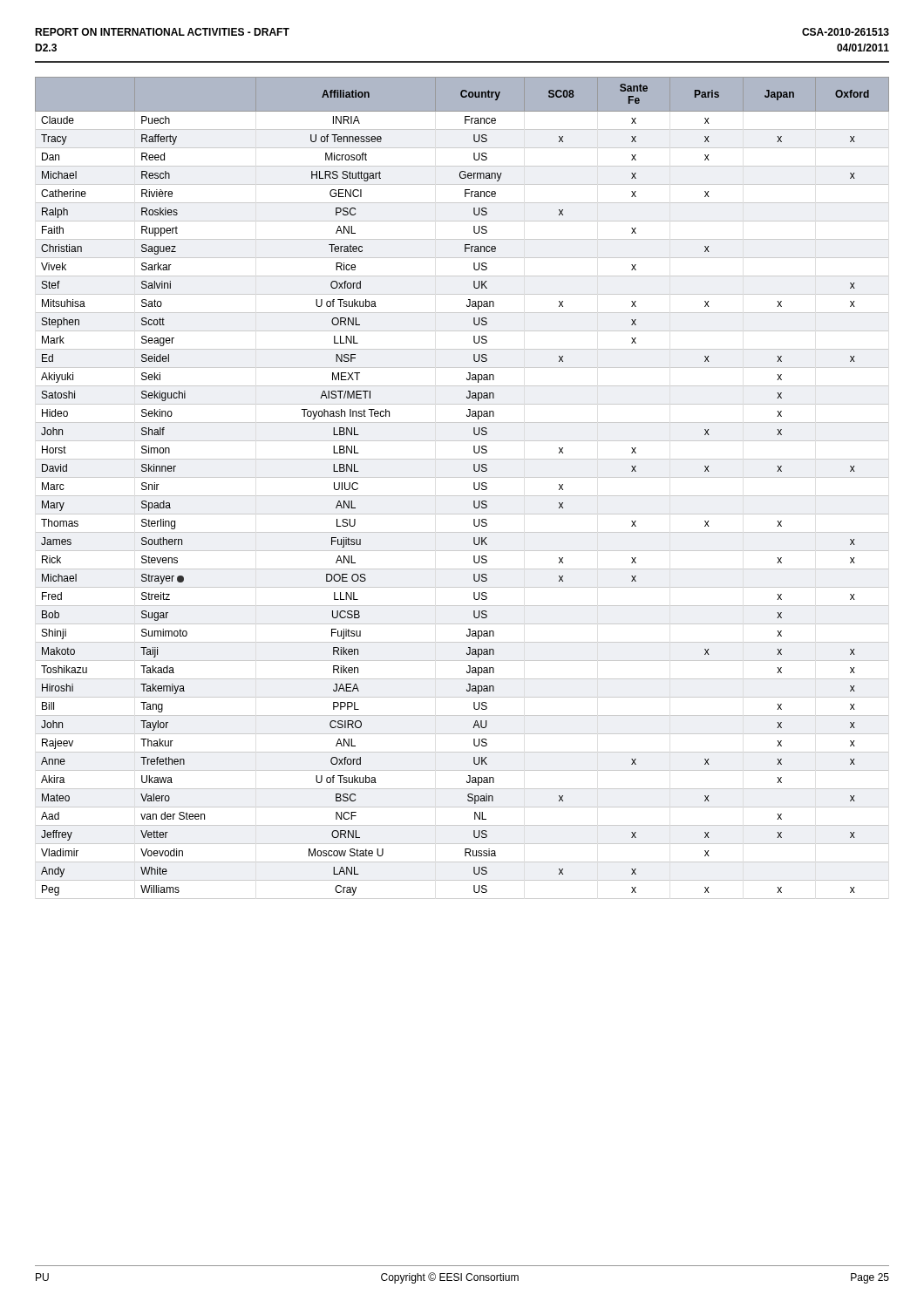
Task: Click a table
Action: pos(462,488)
